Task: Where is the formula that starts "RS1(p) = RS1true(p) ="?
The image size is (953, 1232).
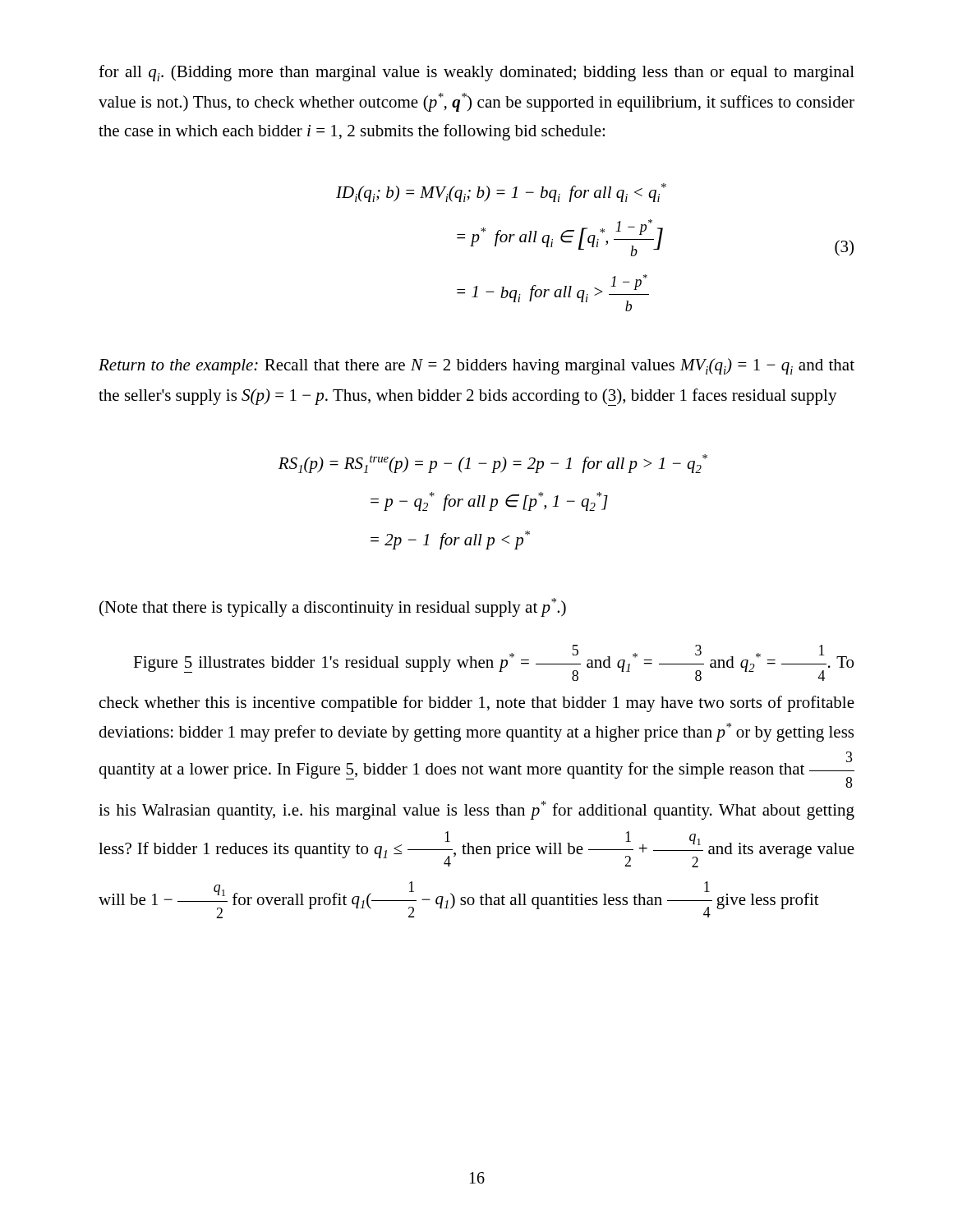Action: pyautogui.click(x=493, y=504)
